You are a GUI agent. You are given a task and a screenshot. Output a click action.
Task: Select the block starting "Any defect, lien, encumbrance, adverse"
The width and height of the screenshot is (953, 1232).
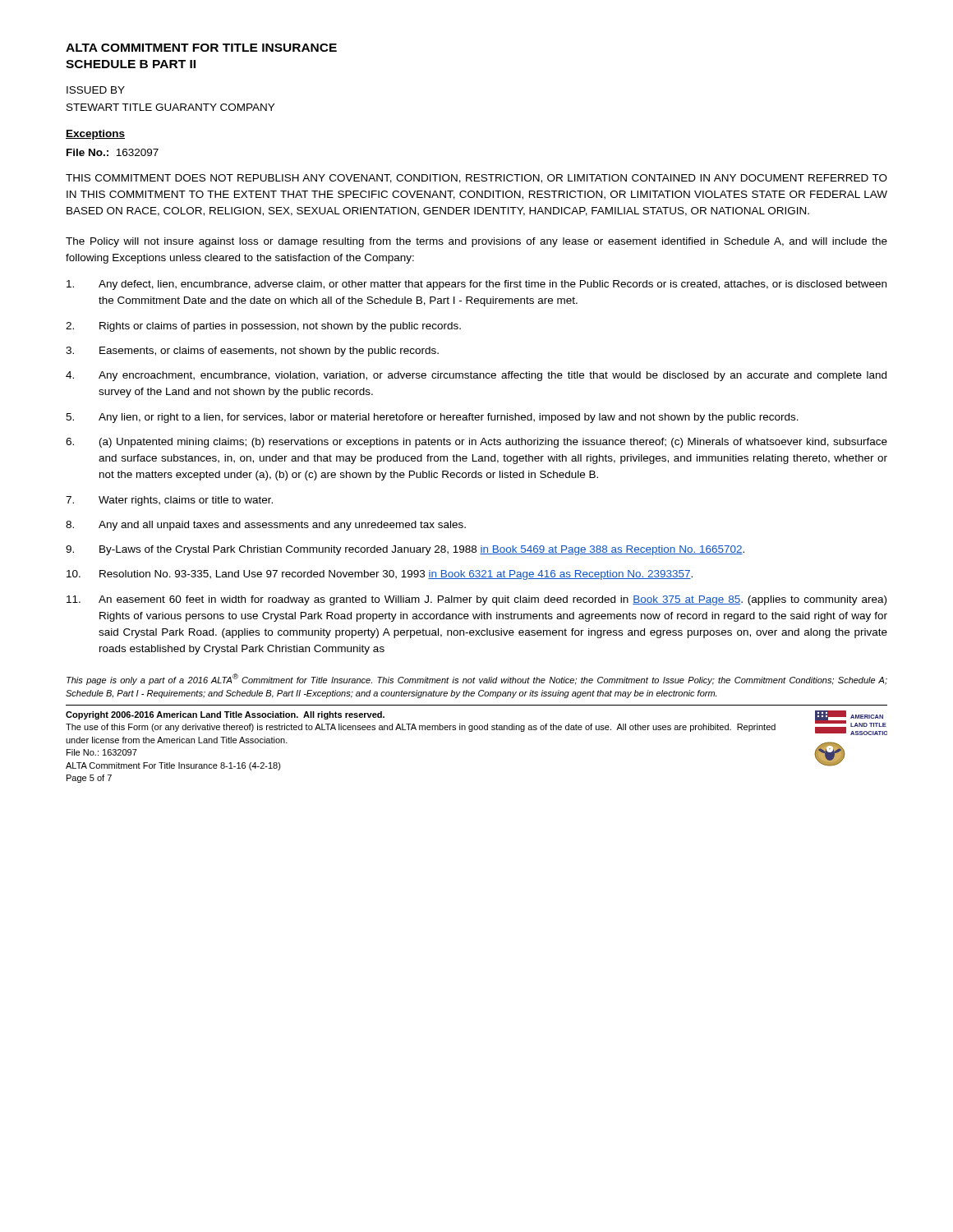[x=476, y=293]
